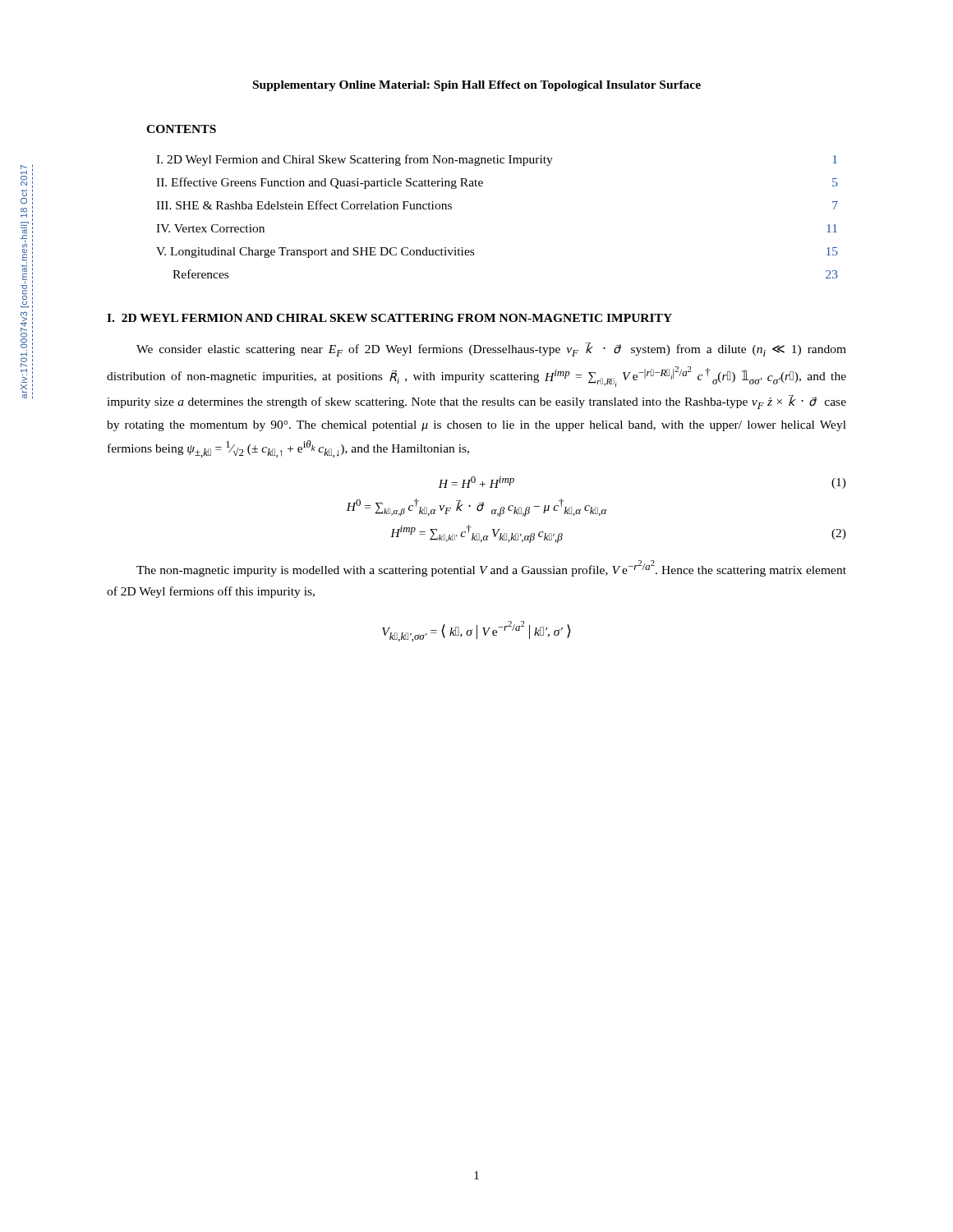
Task: Click on the formula that says "H0 = ∑k⃗,α,β c†k⃗,α vF k⃗⋅"
Action: [x=476, y=506]
